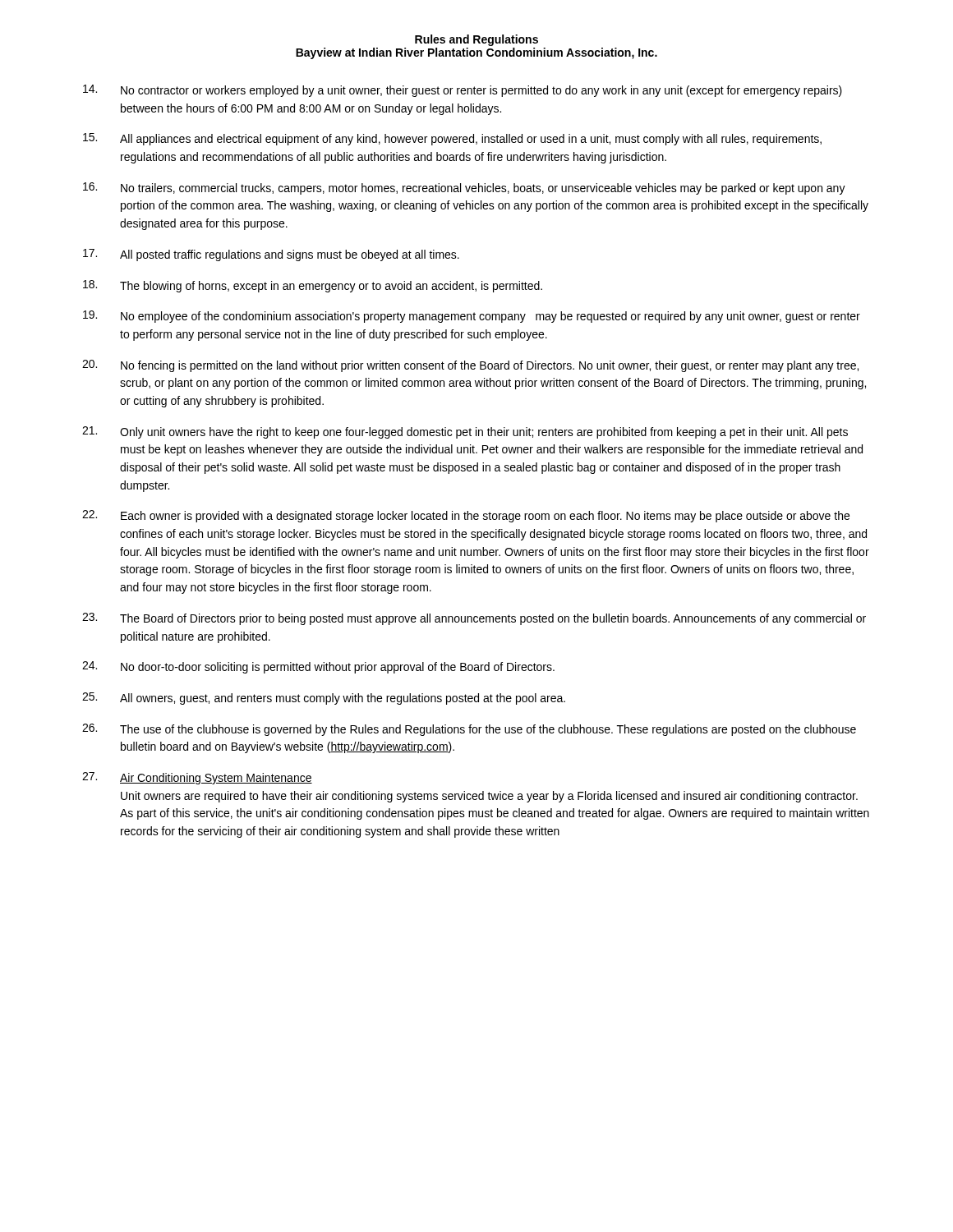
Task: Locate the list item with the text "19. No employee of the condominium association's"
Action: click(x=476, y=326)
